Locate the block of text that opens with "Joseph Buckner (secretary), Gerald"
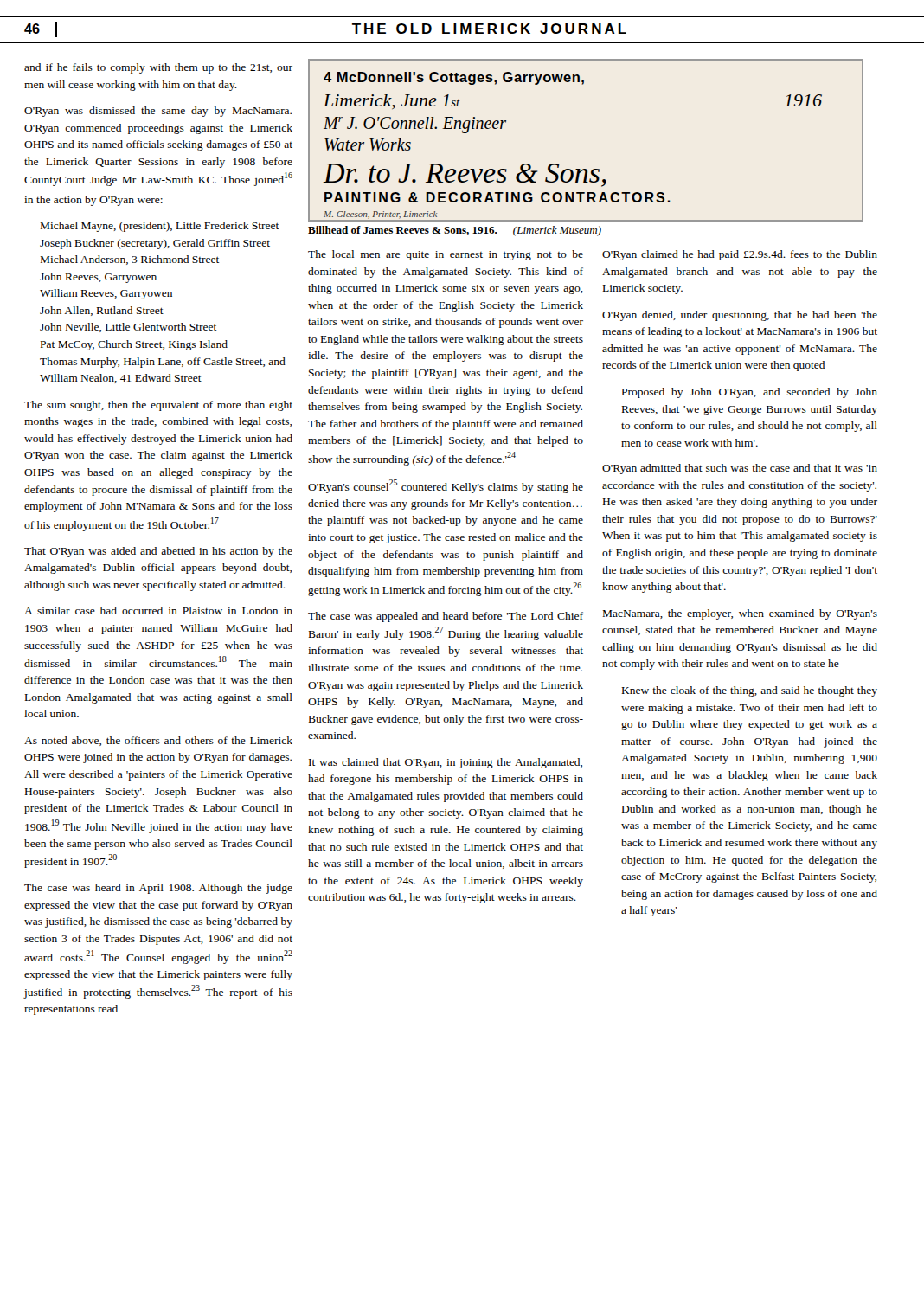 click(155, 242)
